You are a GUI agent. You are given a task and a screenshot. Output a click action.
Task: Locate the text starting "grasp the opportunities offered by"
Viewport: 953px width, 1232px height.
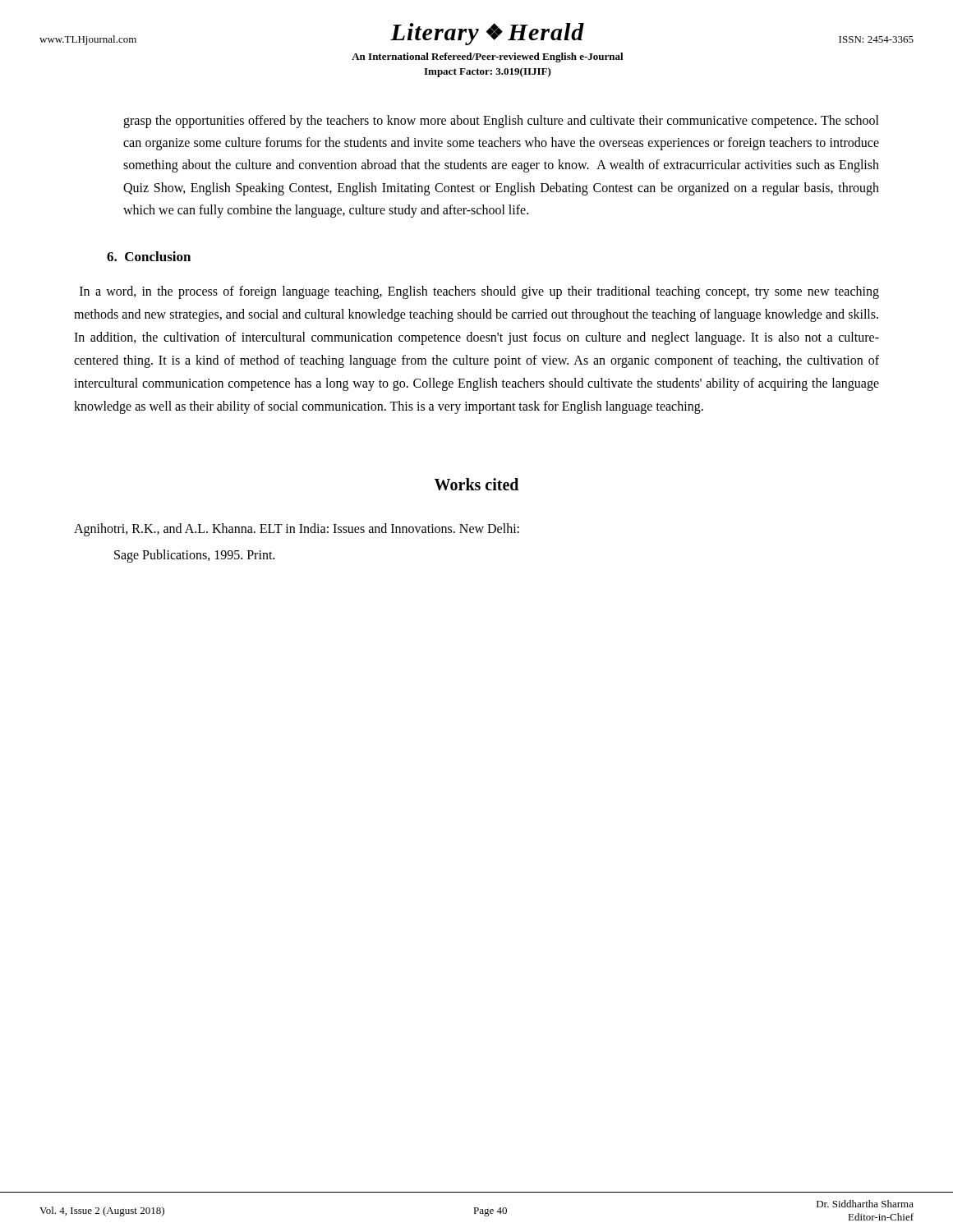point(501,165)
